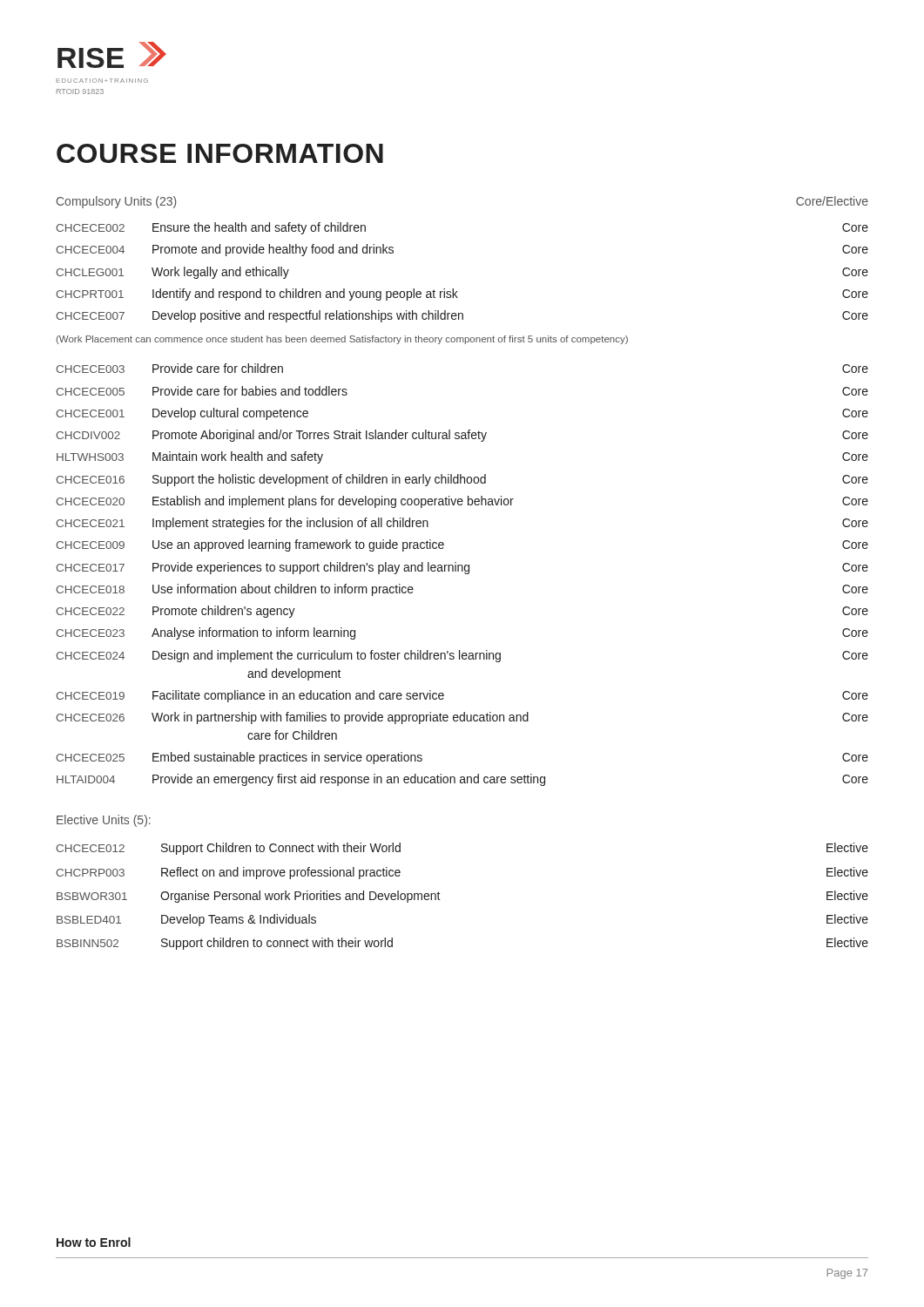Navigate to the text block starting "CHCECE026 Work in partnership with families to"

point(462,726)
